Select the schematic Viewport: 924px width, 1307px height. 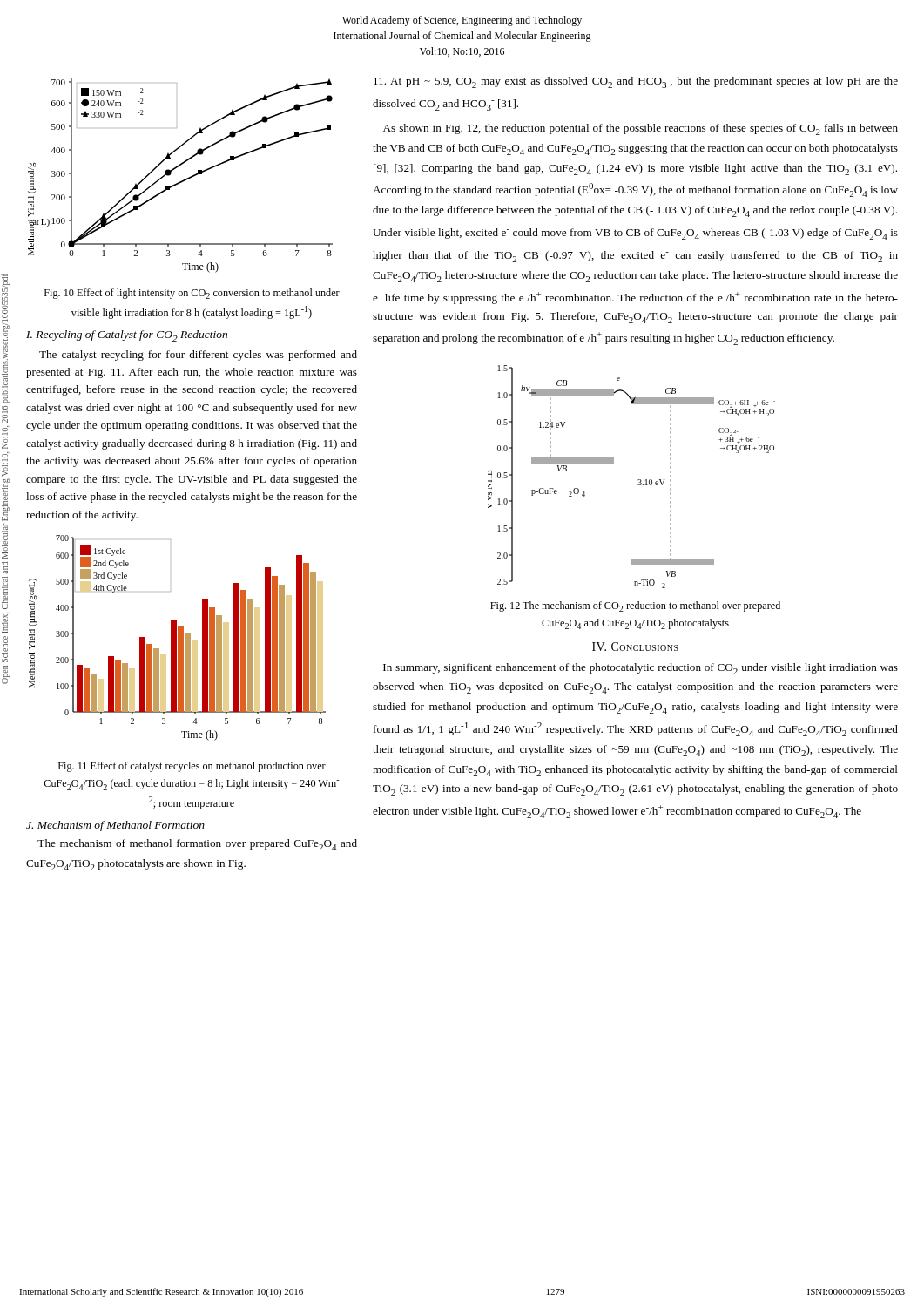point(635,474)
